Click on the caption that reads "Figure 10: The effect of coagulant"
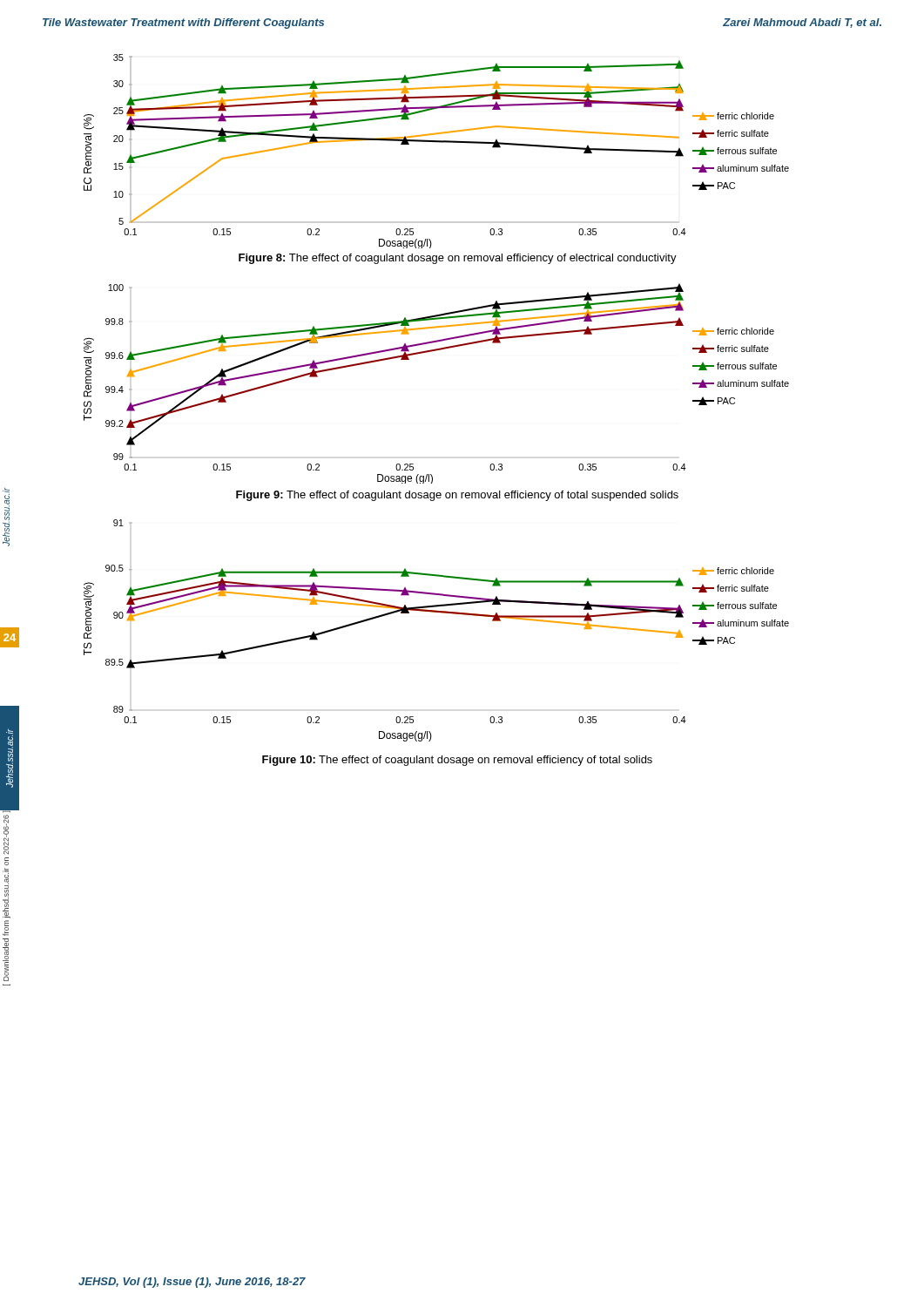Screen dimensions: 1307x924 457,759
